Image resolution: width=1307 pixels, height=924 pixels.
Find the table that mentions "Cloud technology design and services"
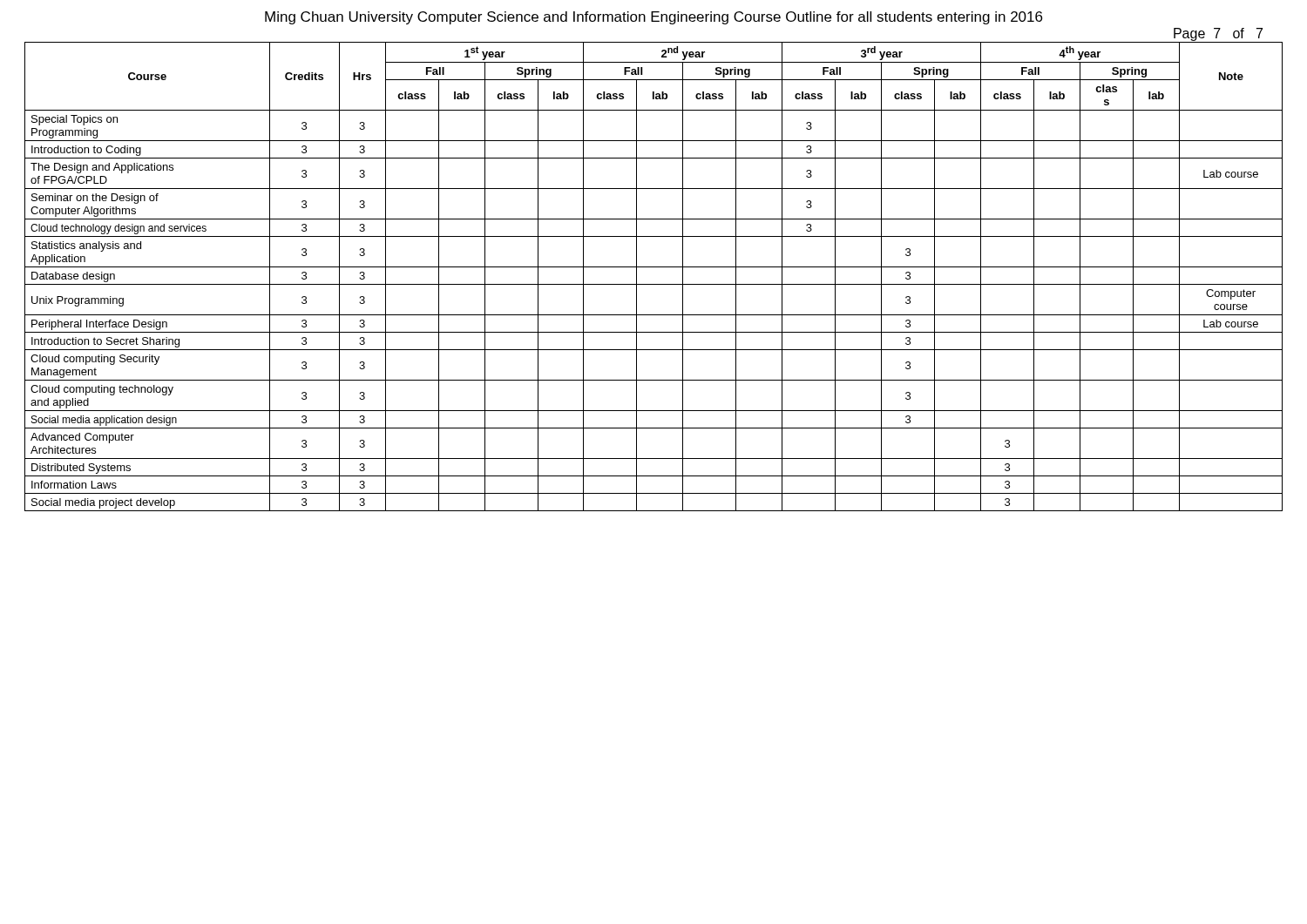654,277
